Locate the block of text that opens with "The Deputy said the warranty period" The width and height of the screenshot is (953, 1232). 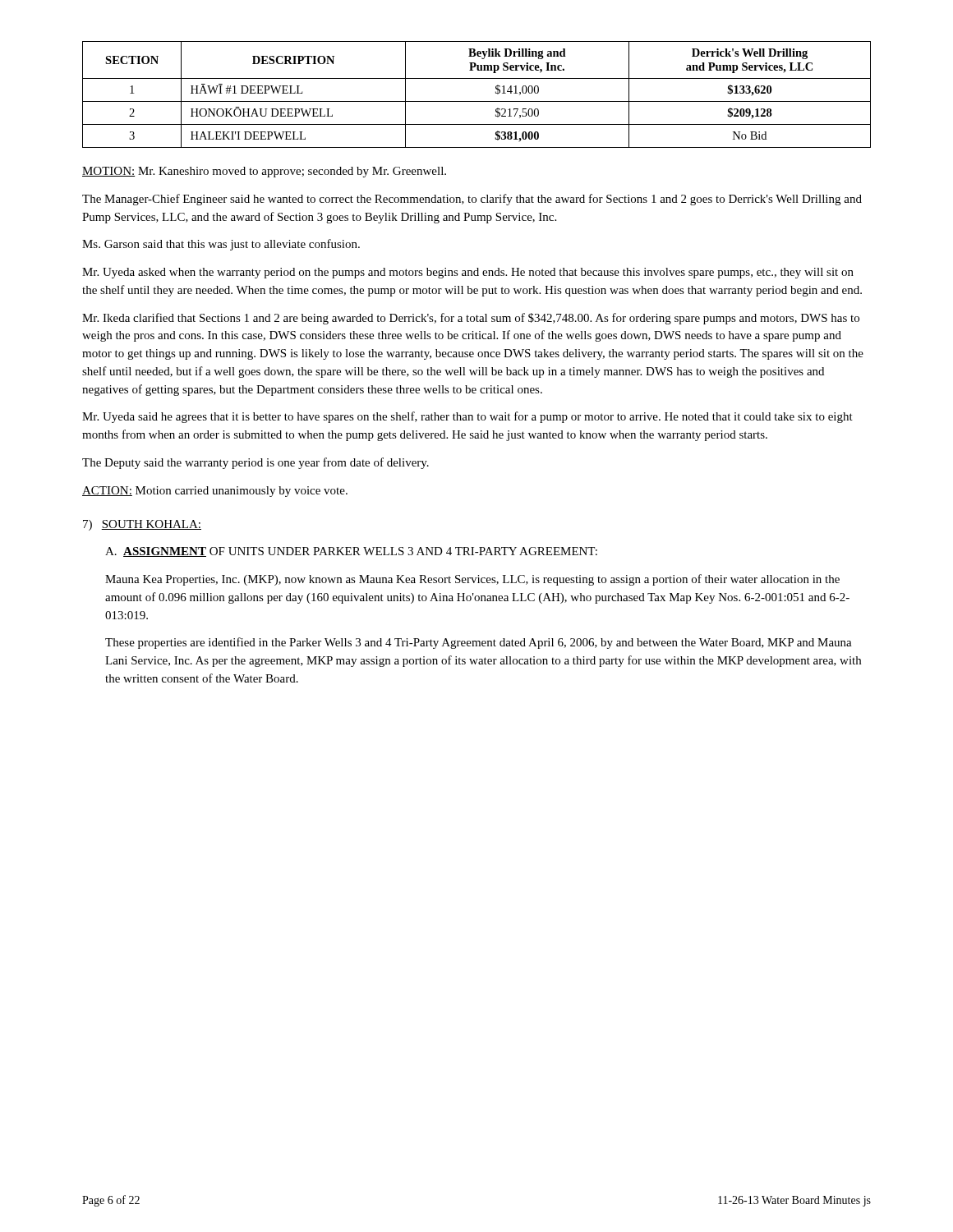[x=256, y=462]
